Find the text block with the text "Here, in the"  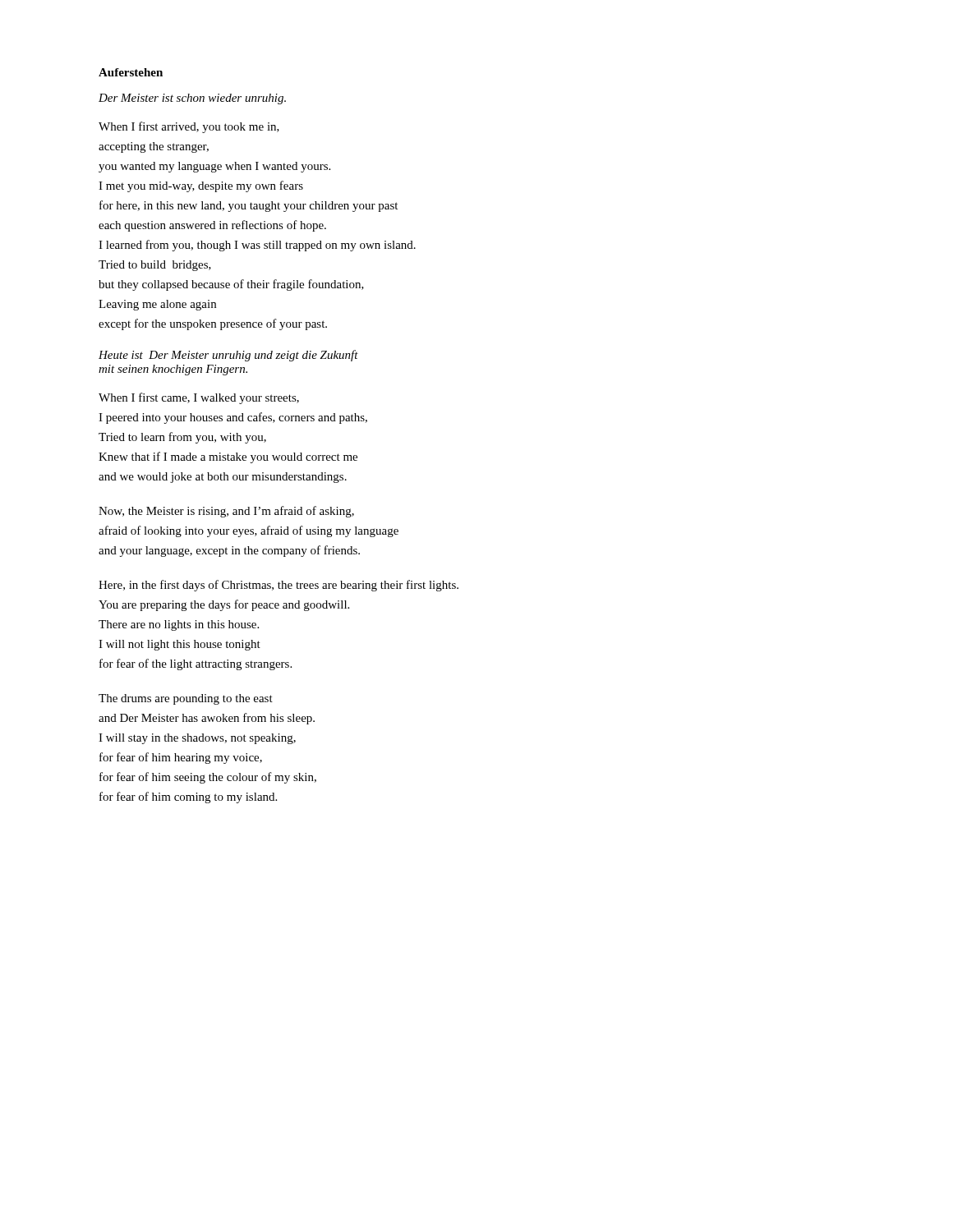279,586
